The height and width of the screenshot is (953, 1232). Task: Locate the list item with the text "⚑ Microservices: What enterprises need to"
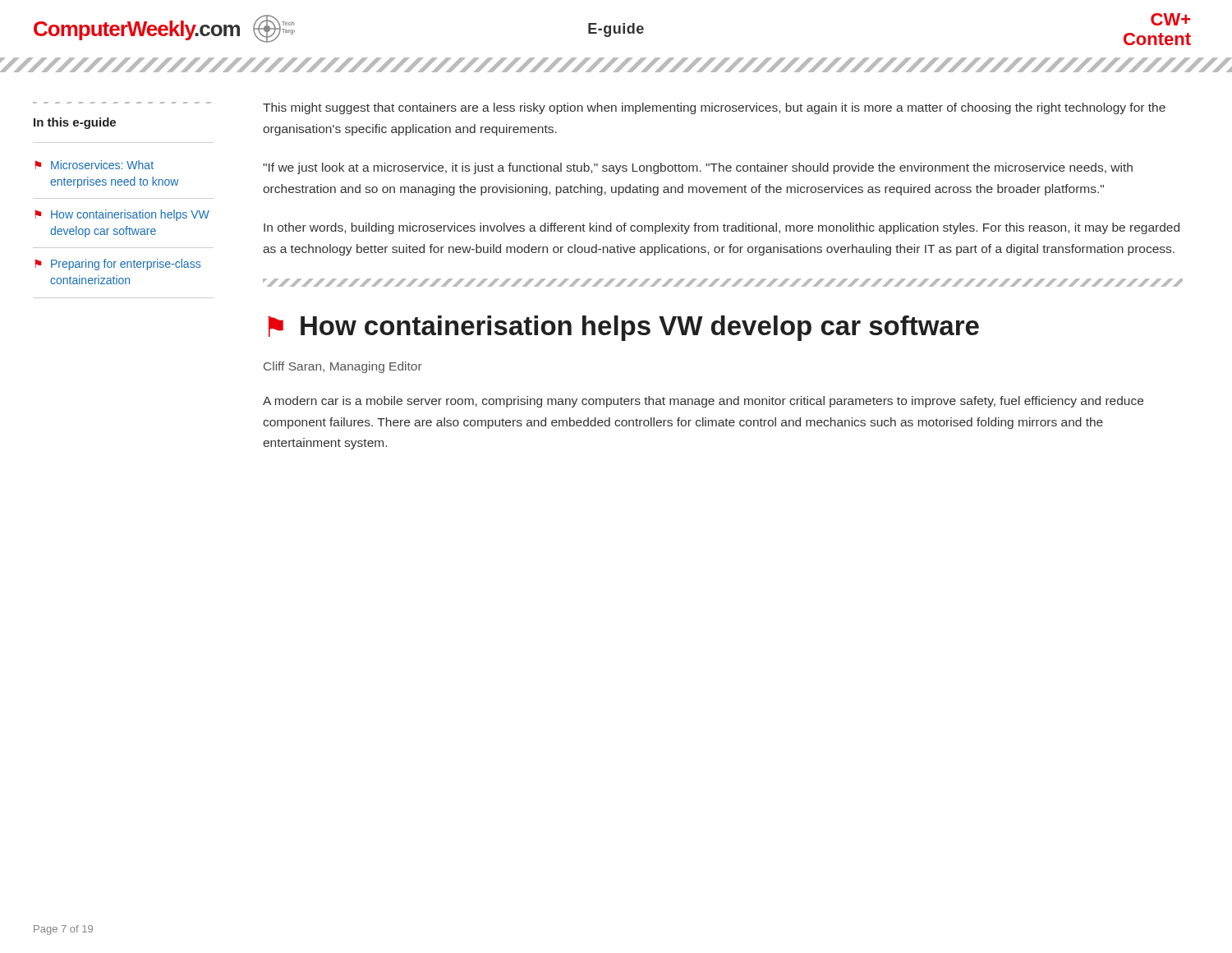(x=123, y=174)
